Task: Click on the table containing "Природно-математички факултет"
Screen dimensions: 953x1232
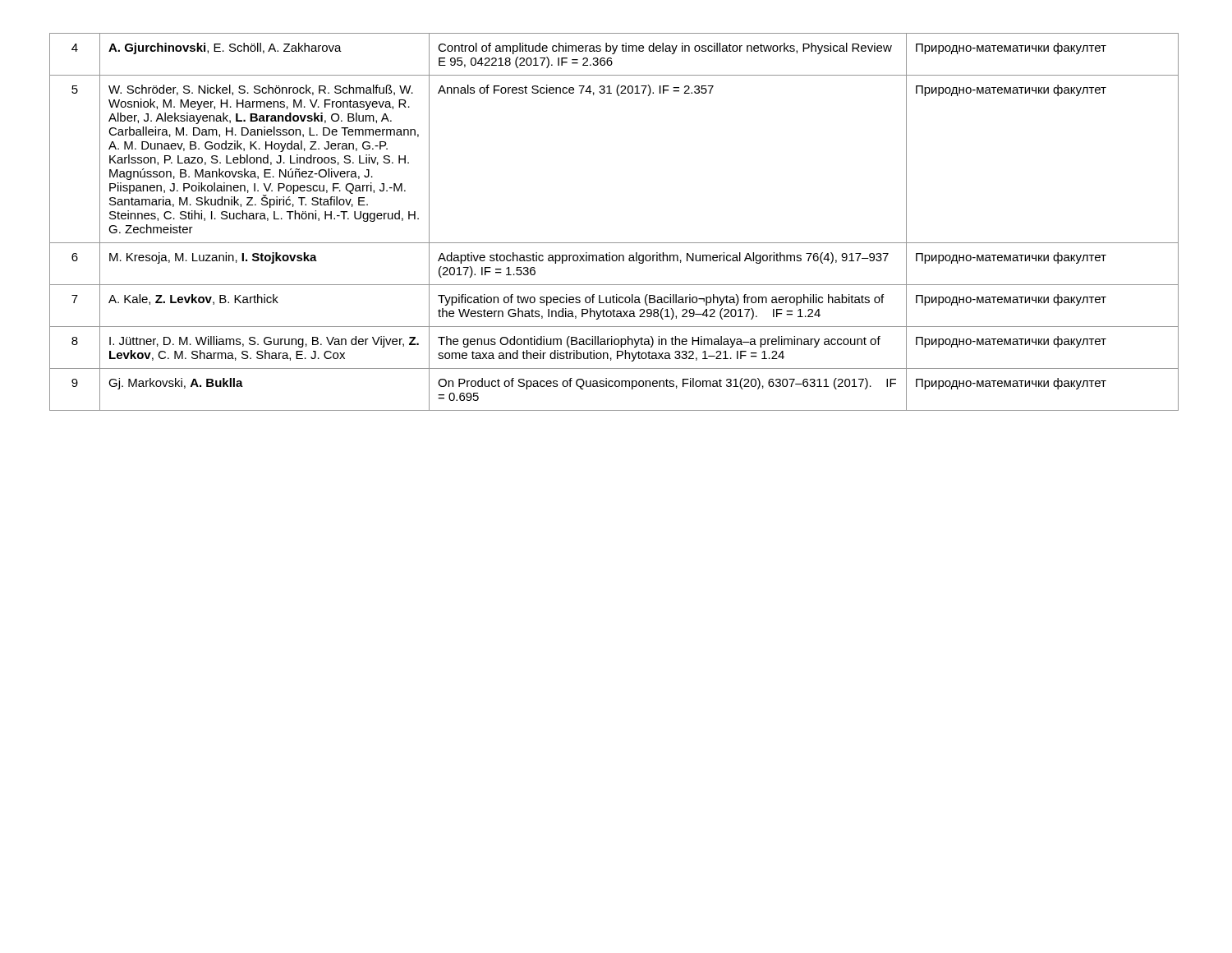Action: pos(612,222)
